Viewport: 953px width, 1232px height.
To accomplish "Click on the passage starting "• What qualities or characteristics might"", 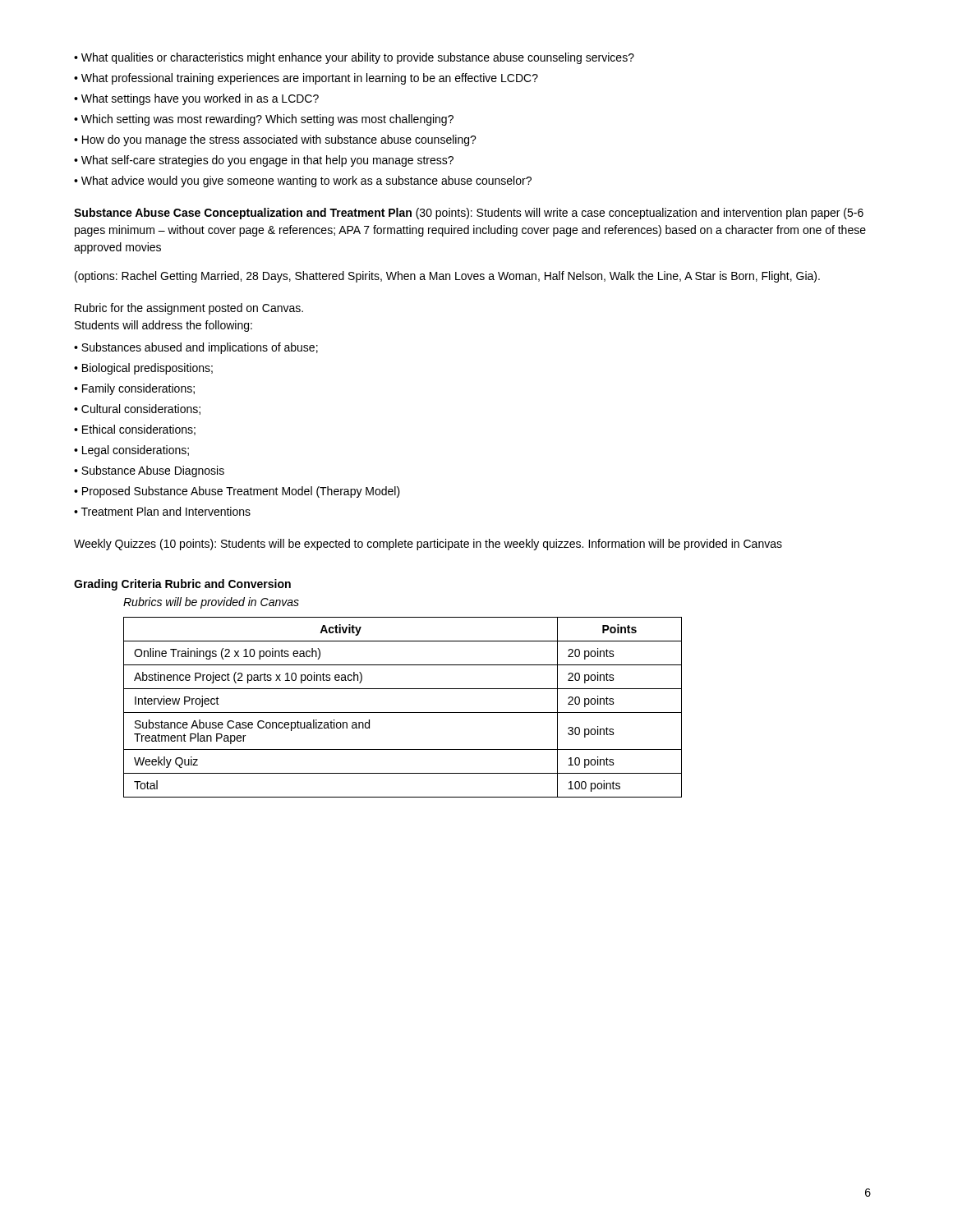I will (354, 57).
